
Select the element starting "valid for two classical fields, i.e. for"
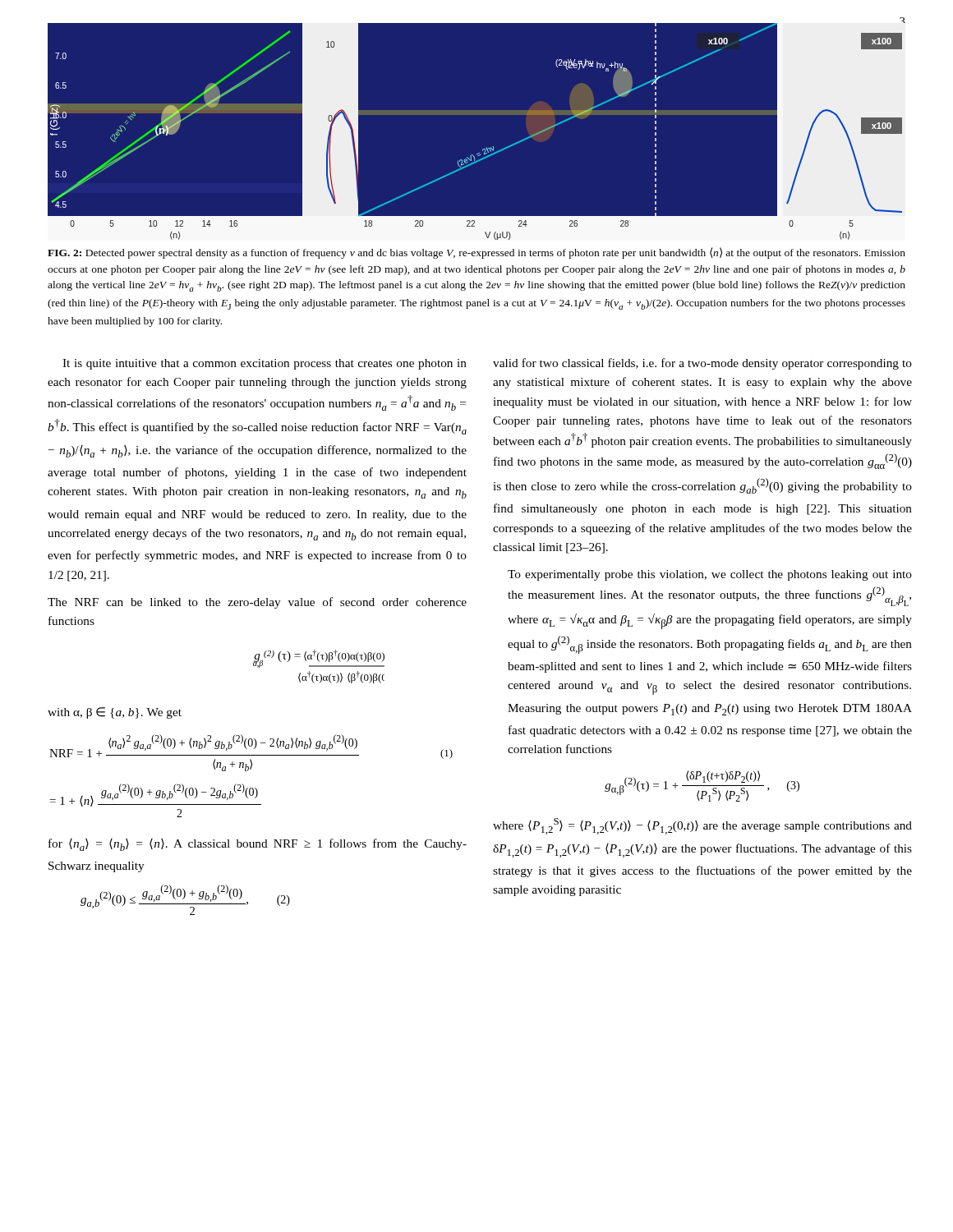coord(702,455)
